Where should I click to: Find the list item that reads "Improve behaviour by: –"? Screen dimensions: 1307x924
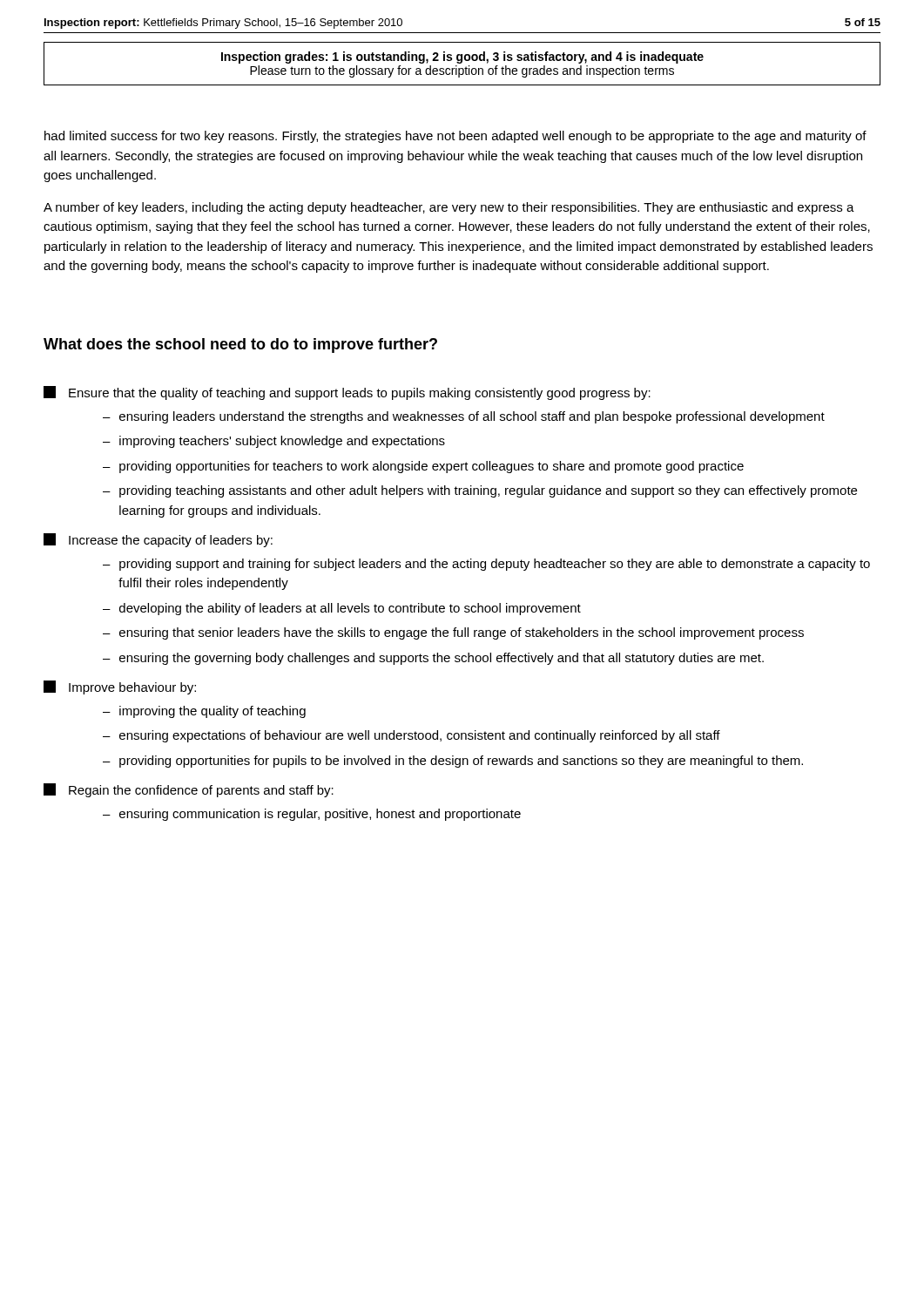pos(462,727)
